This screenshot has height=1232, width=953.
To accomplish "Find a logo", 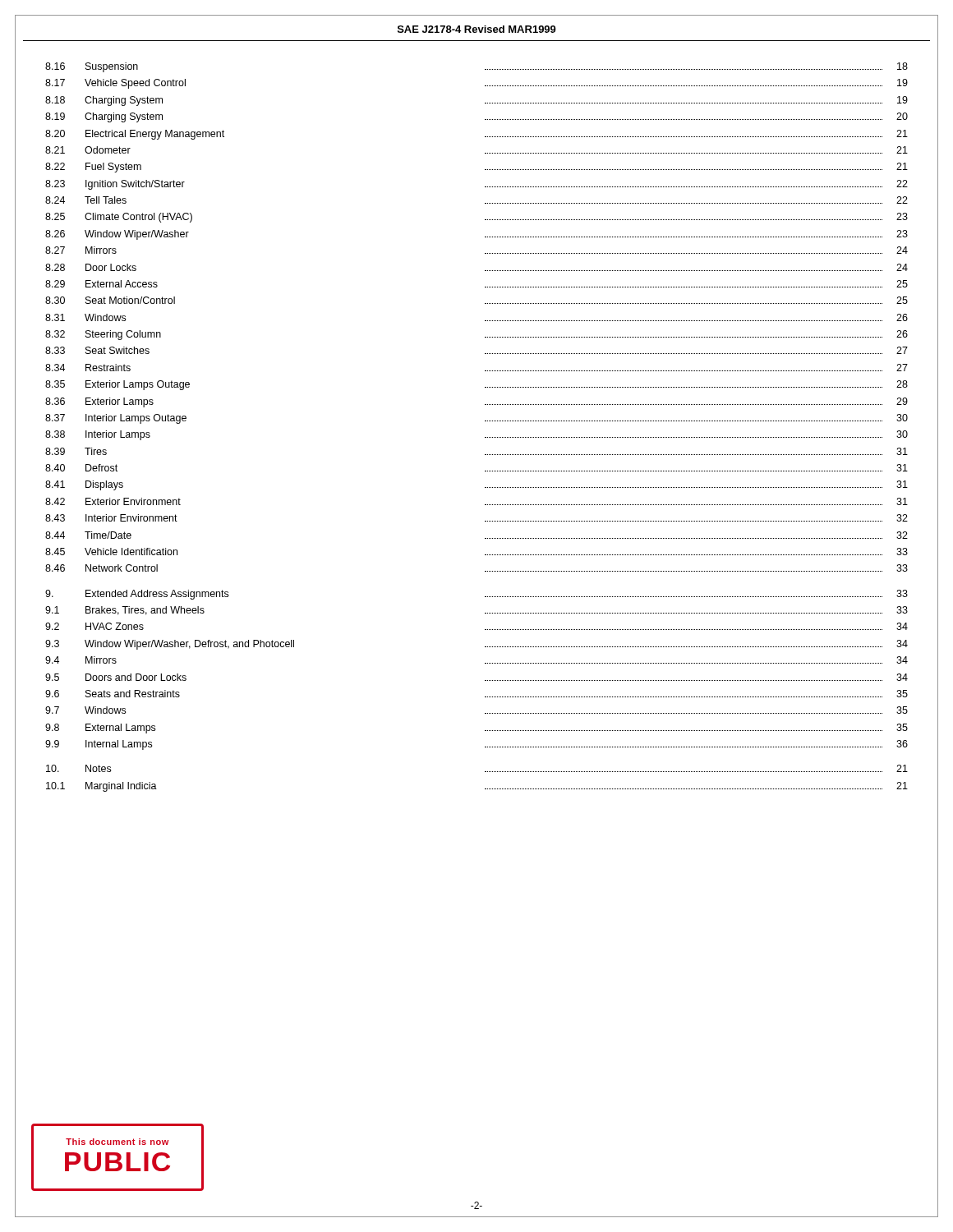I will [x=122, y=1161].
